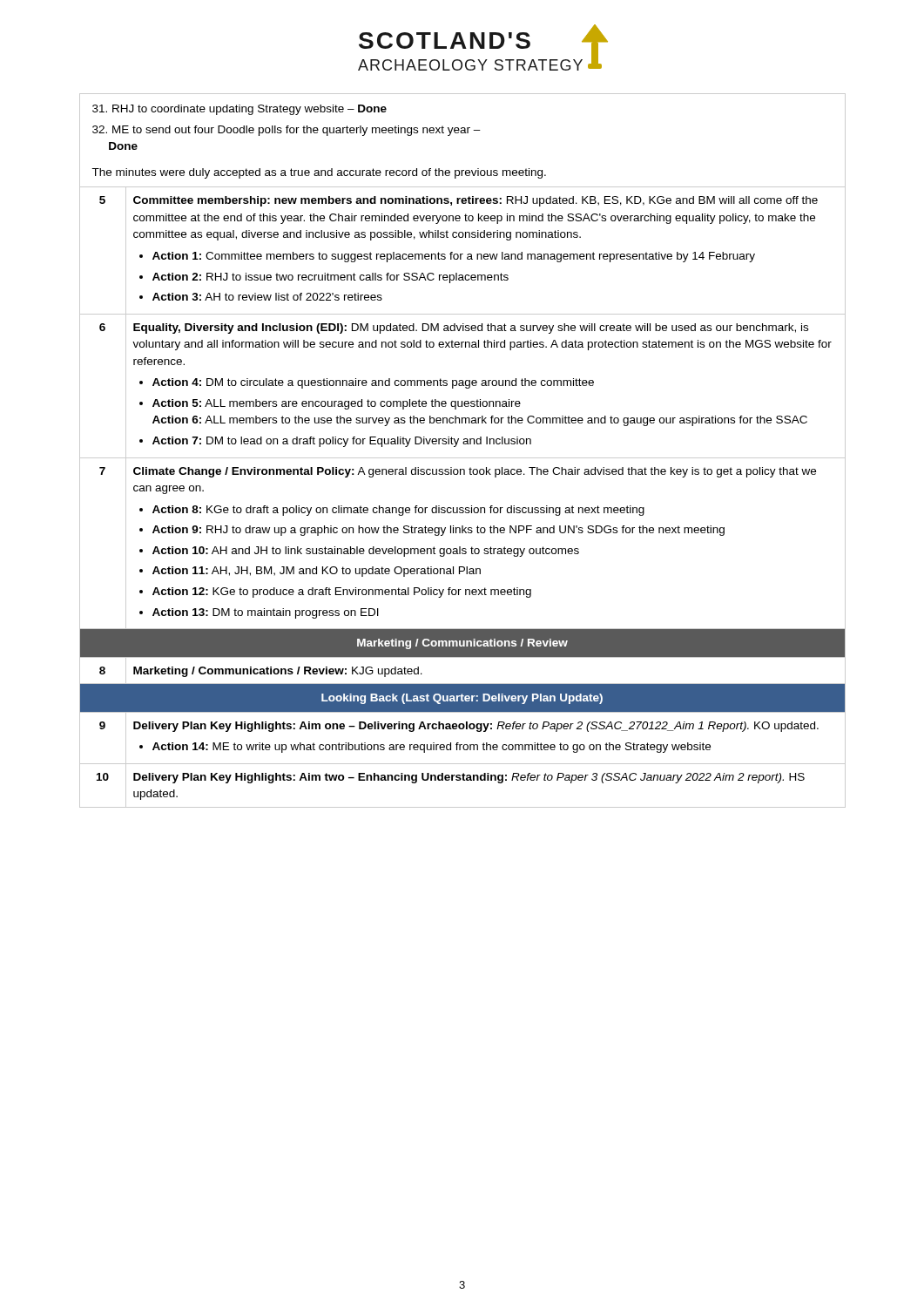The height and width of the screenshot is (1307, 924).
Task: Navigate to the region starting "Action 4: DM to circulate a"
Action: click(x=373, y=382)
